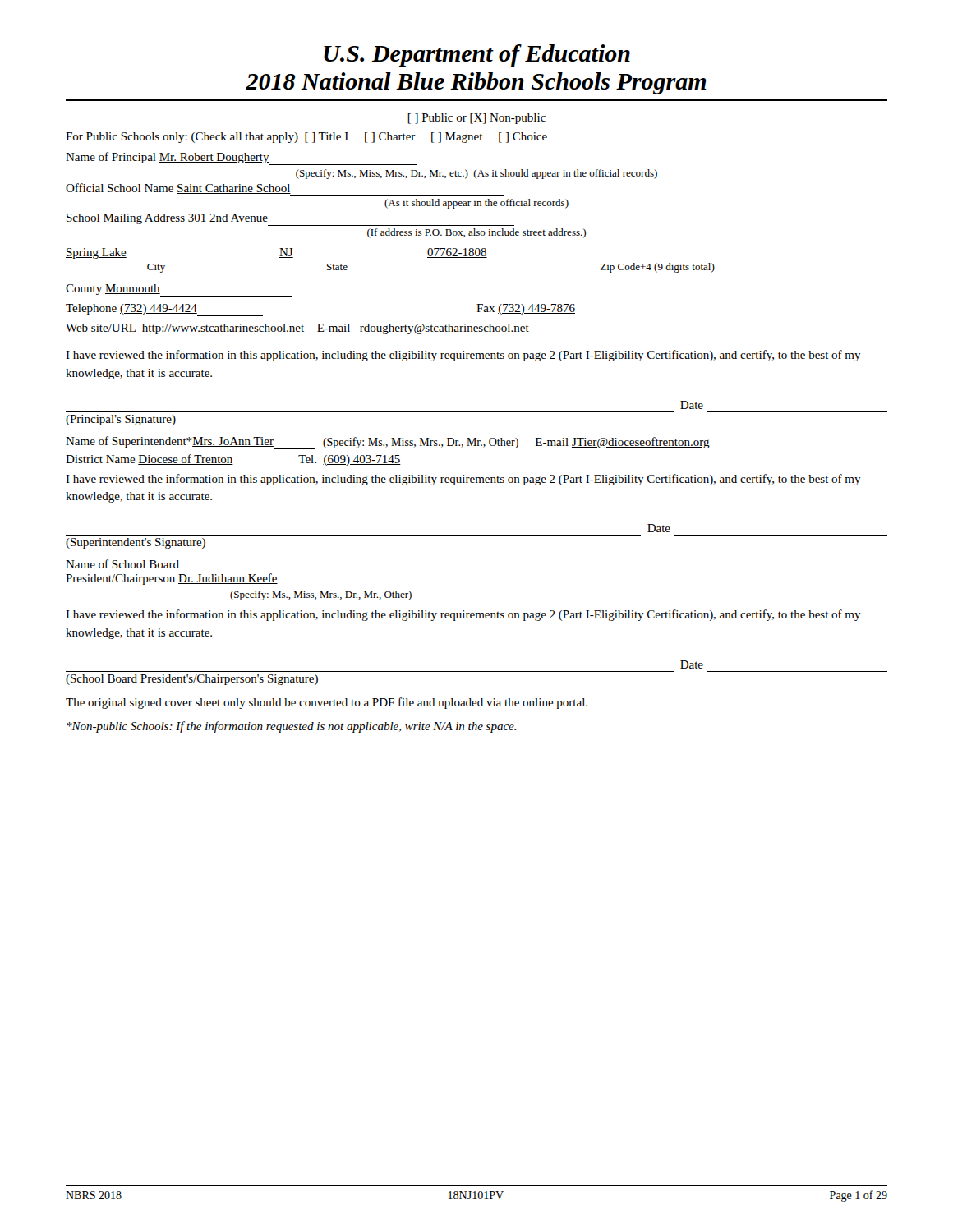The width and height of the screenshot is (953, 1232).
Task: Where does it say "Web site/URL http://www.stcatharineschool.net E-mail rdougherty@stcatharineschool.net"?
Action: [x=297, y=328]
